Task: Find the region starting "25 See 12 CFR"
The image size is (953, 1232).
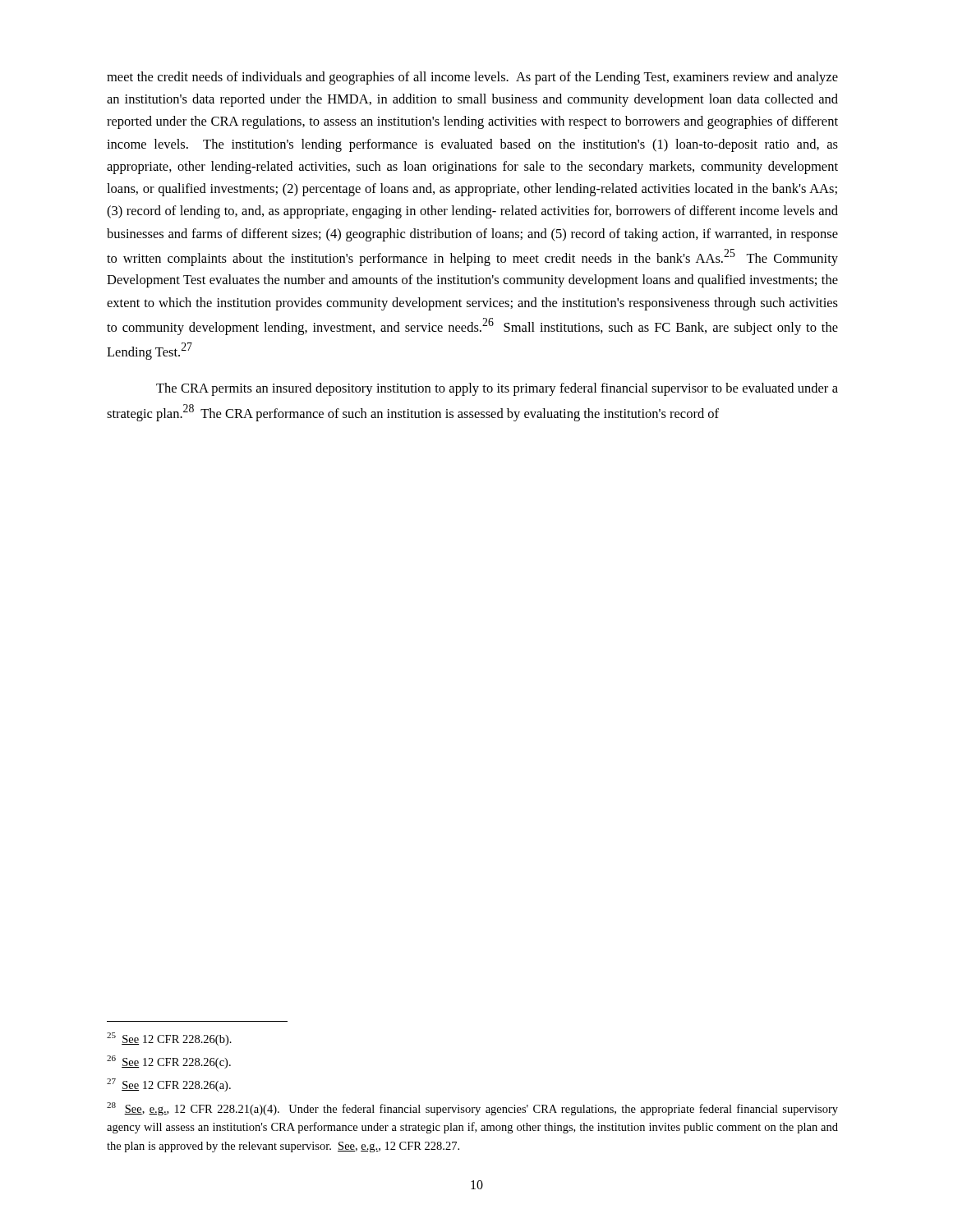Action: [x=169, y=1038]
